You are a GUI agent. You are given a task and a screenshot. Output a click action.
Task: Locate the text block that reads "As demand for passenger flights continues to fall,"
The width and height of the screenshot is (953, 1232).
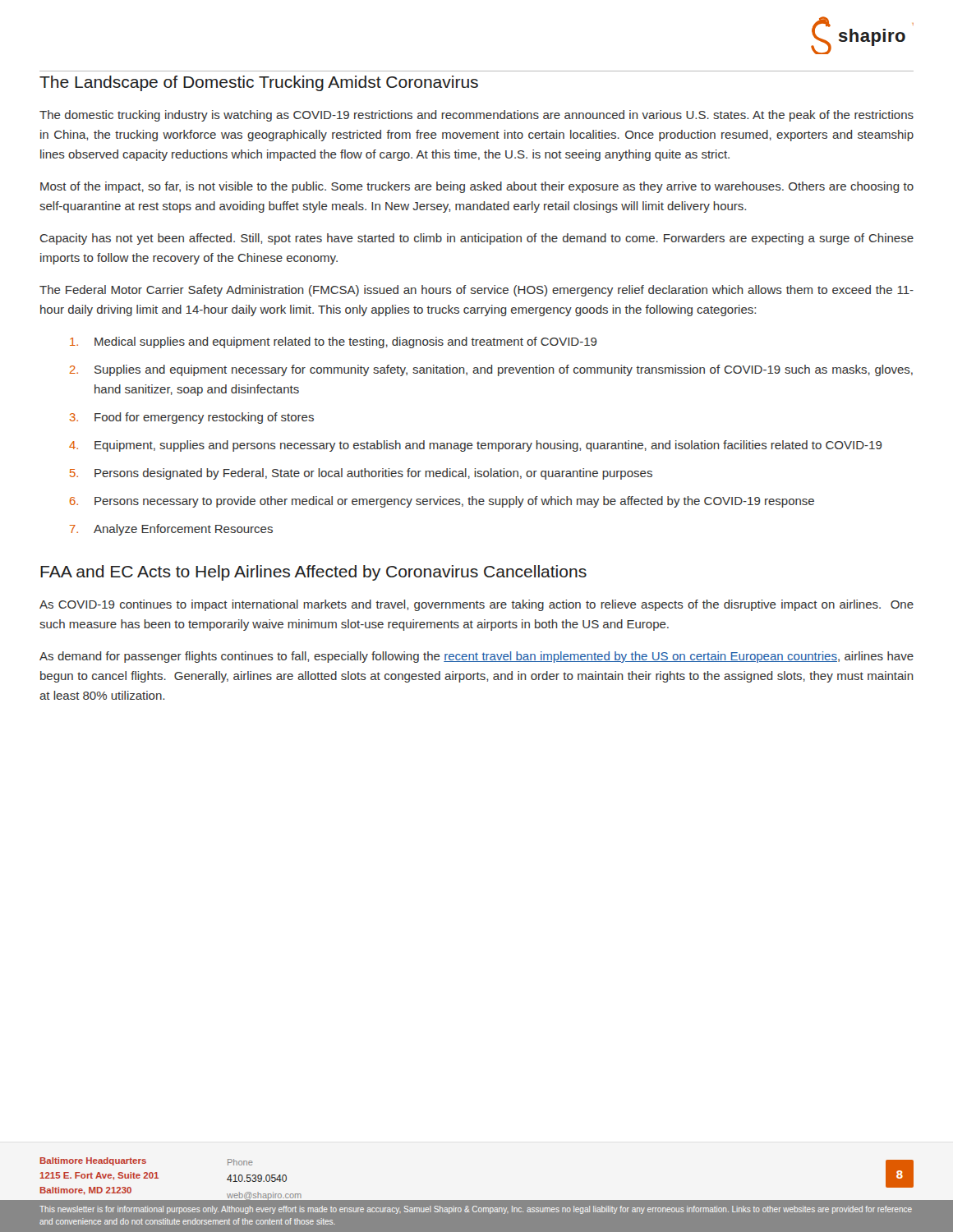point(476,676)
